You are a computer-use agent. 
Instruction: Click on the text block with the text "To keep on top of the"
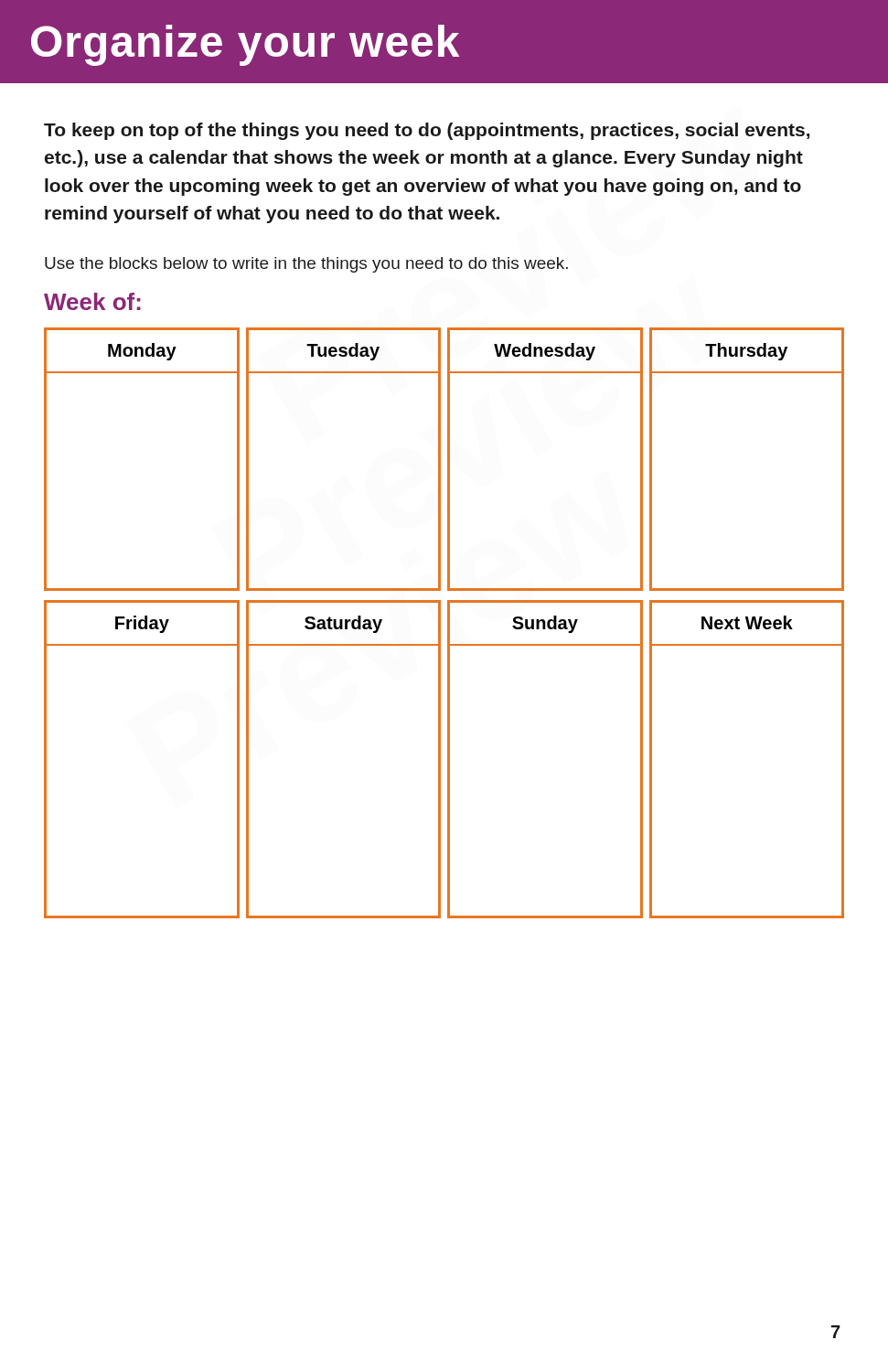427,171
